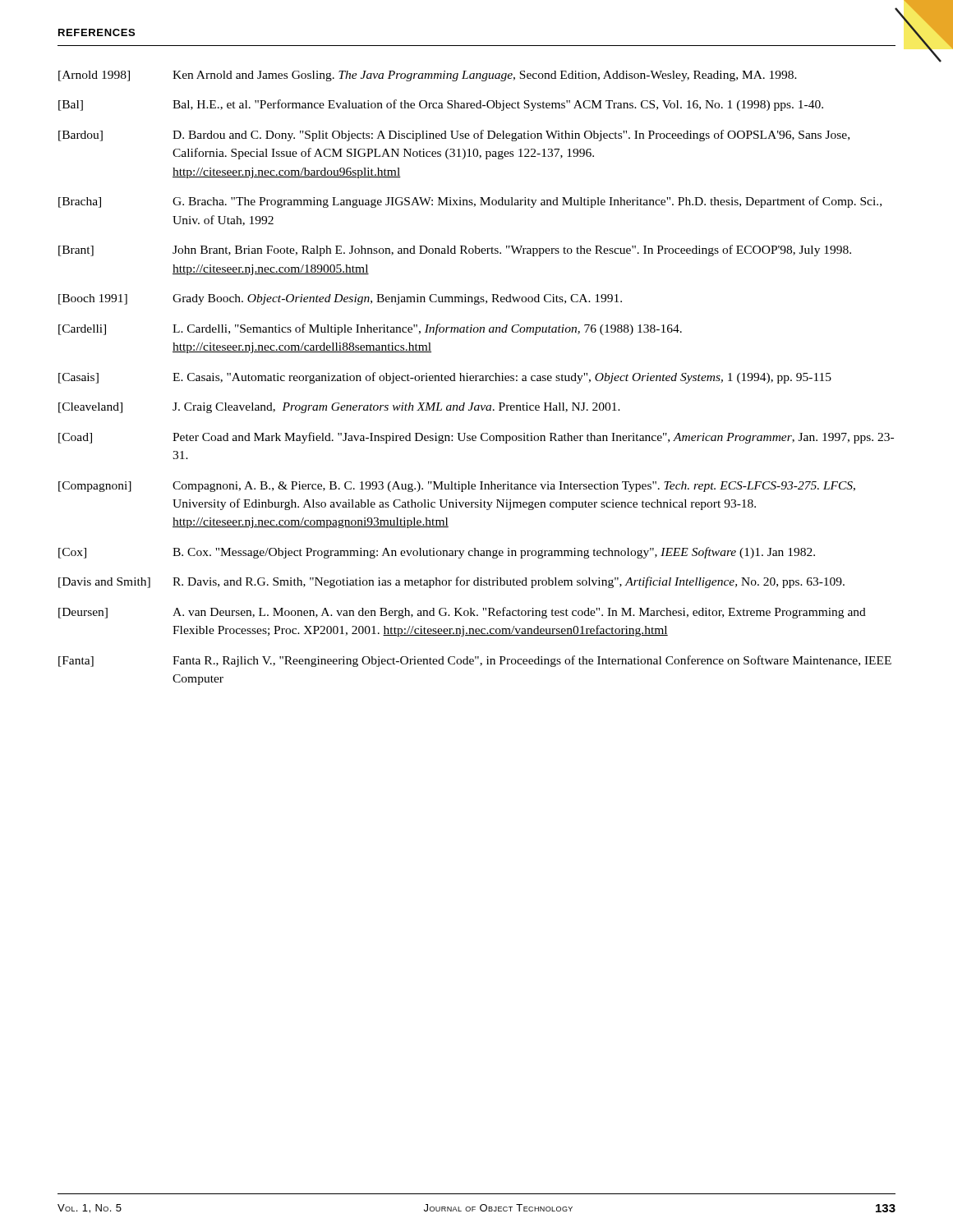Click on the element starting "[Cox] B. Cox. "Message/Object Programming: An evolutionary"
Screen dimensions: 1232x953
click(x=476, y=552)
